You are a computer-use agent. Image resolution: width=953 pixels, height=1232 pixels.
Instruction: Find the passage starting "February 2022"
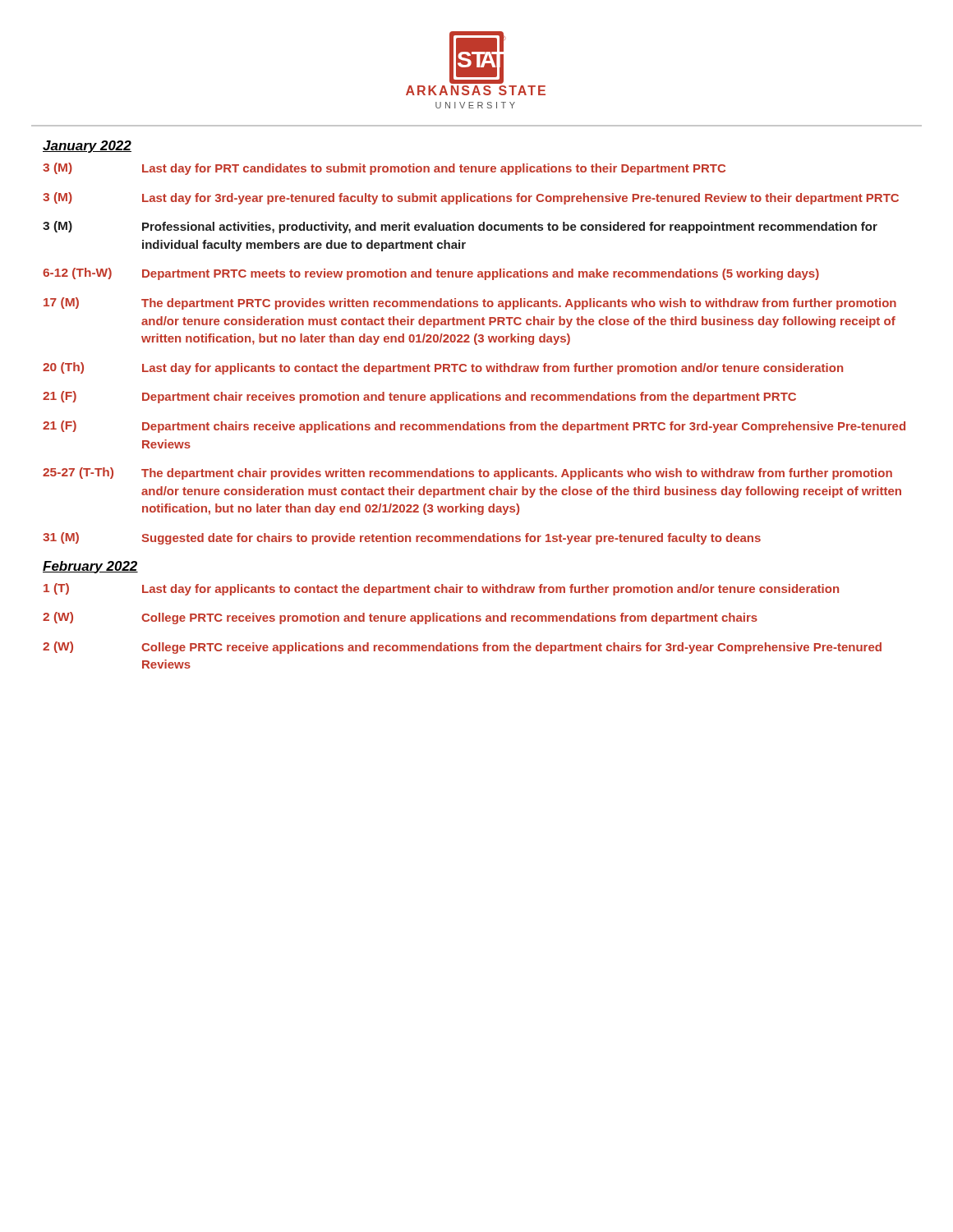[90, 566]
